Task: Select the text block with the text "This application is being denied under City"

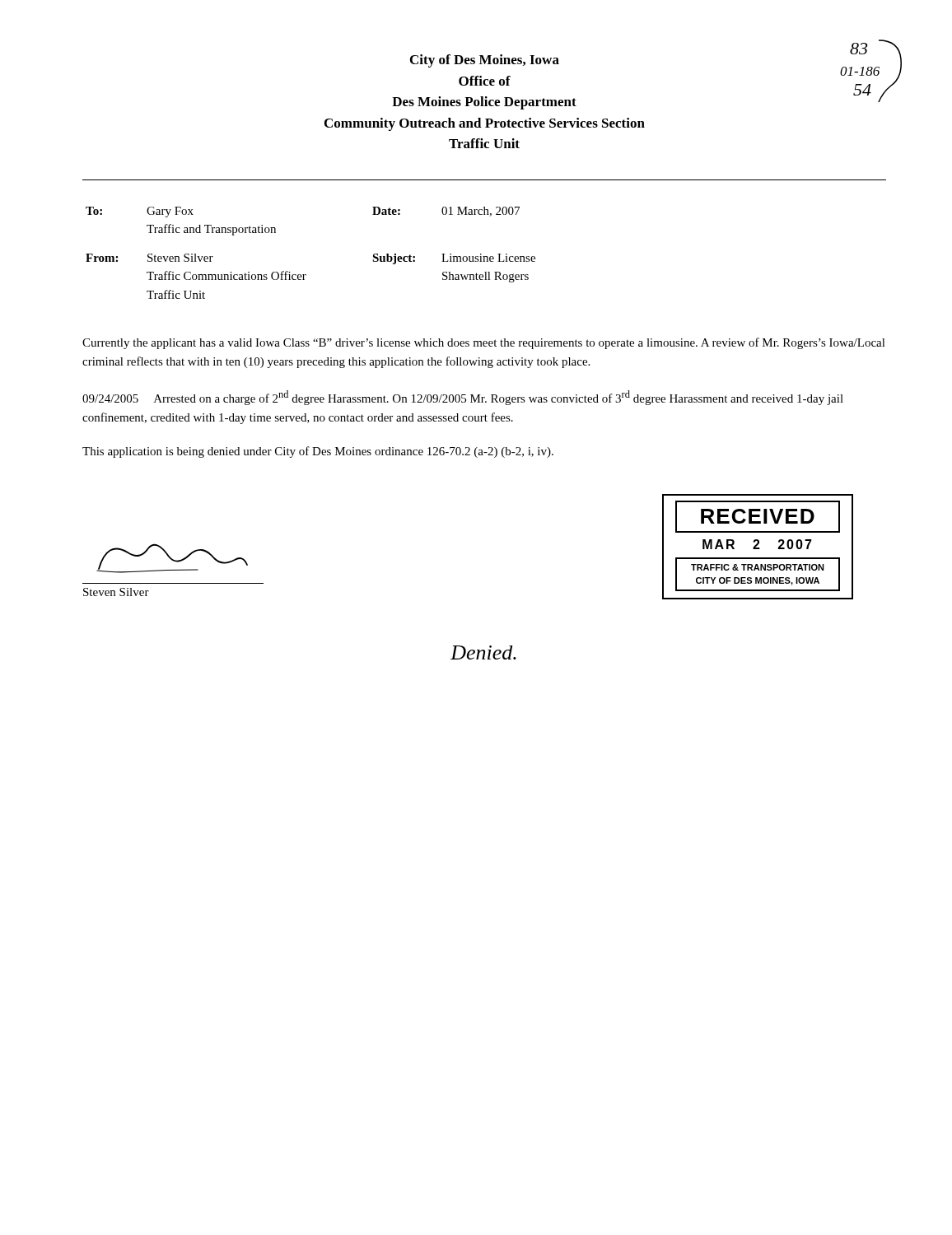Action: pyautogui.click(x=318, y=451)
